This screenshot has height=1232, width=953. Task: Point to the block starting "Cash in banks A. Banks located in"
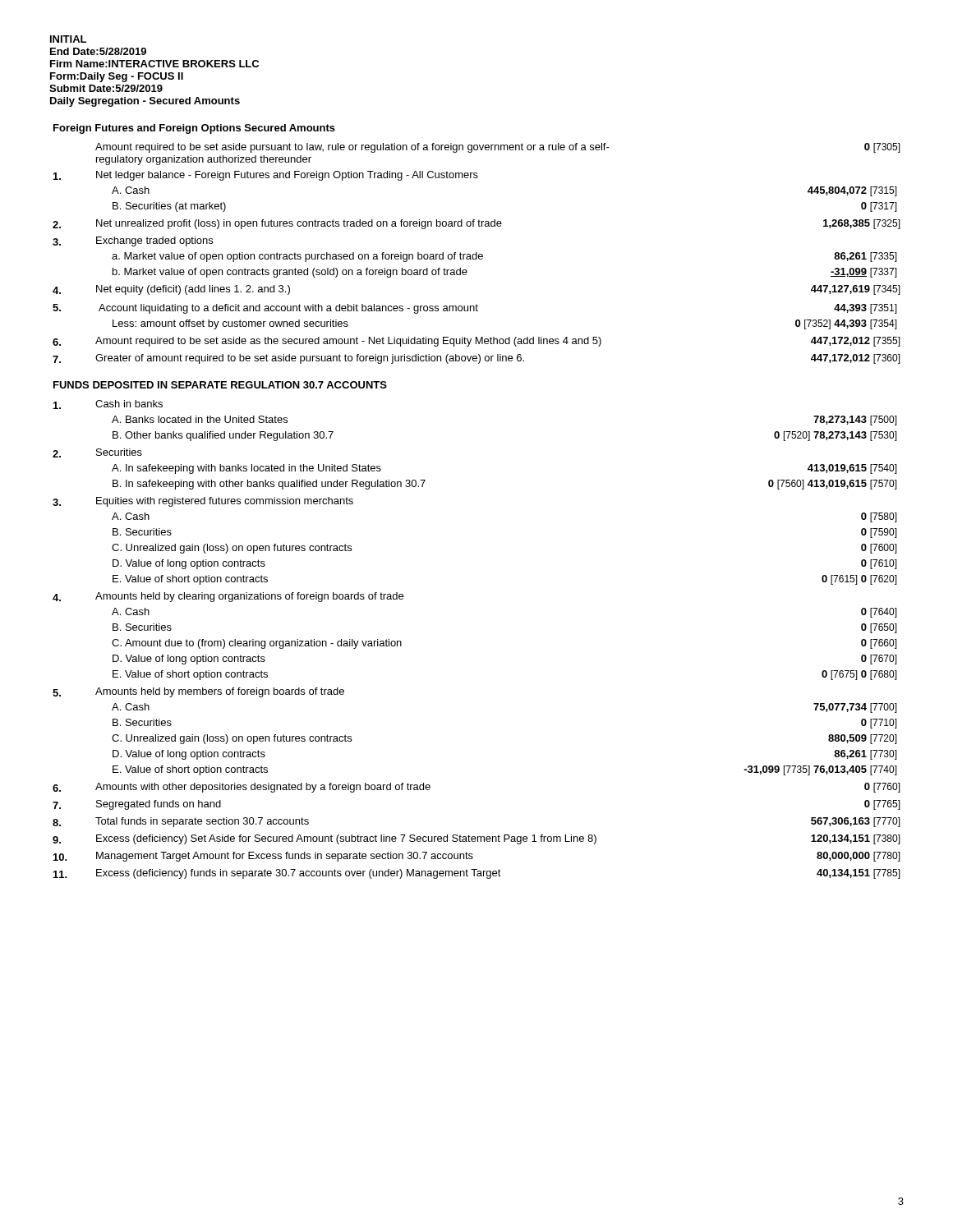129,404
